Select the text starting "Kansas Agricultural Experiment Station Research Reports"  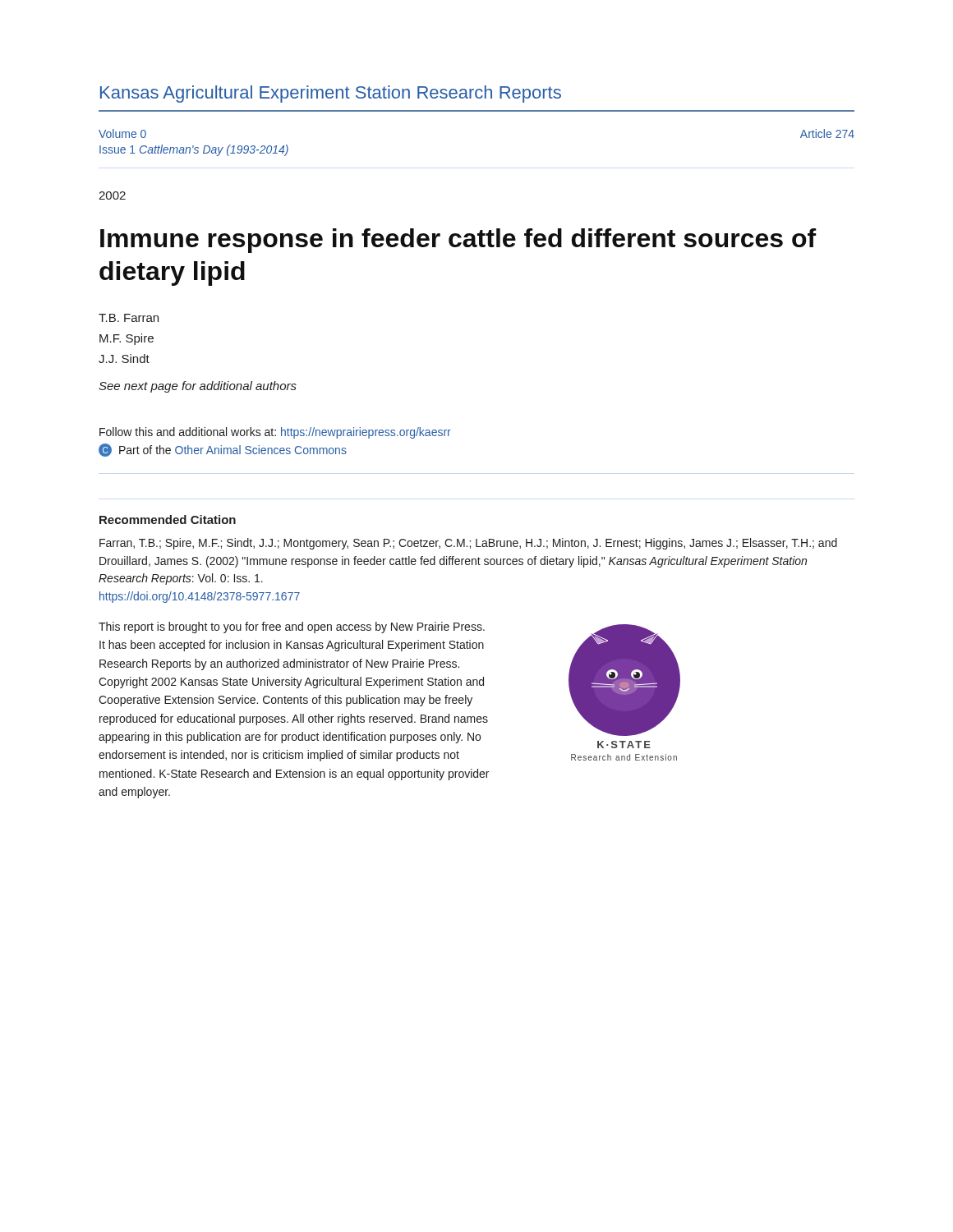(x=330, y=92)
